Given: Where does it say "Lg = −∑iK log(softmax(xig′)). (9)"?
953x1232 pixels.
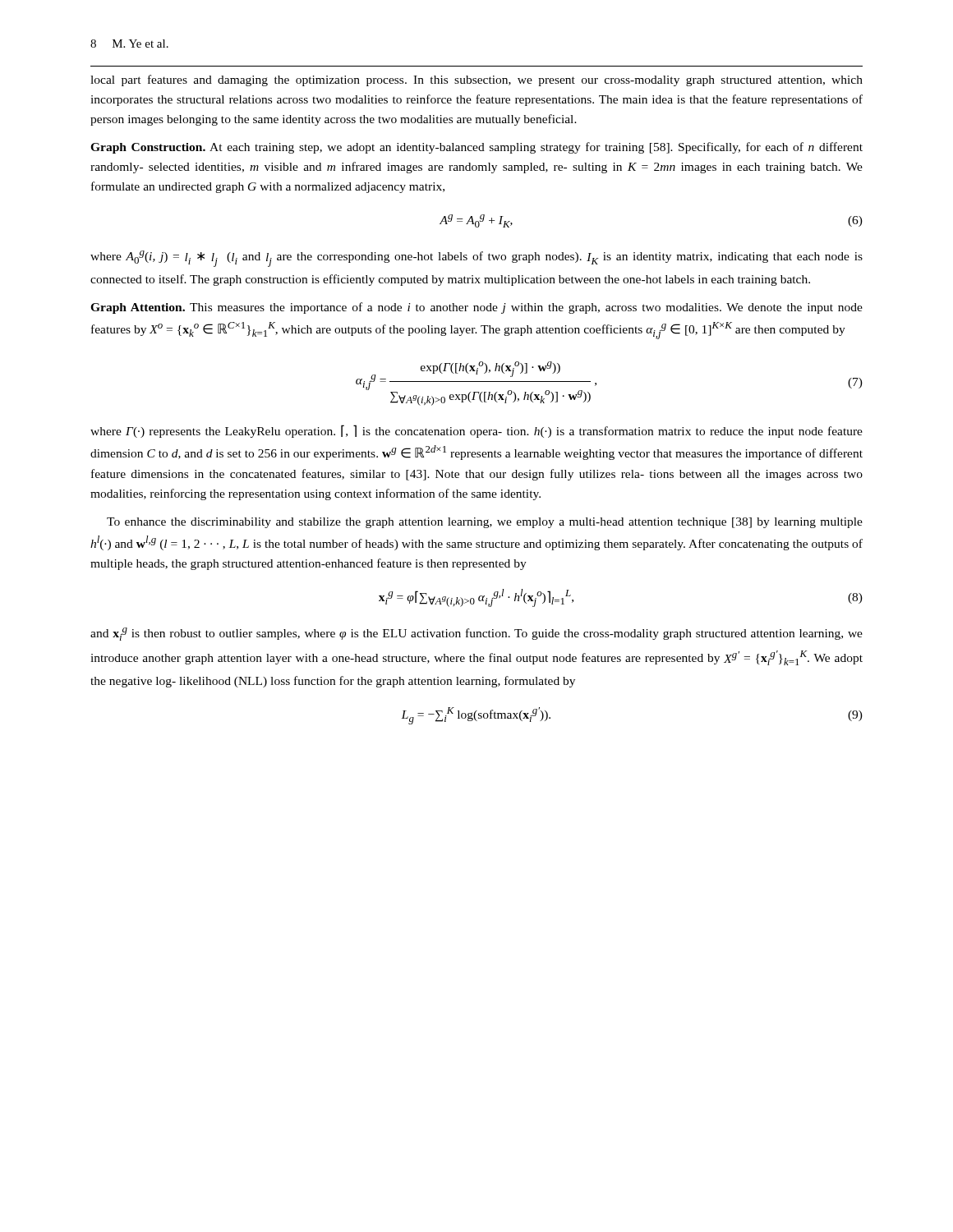Looking at the screenshot, I should [472, 716].
